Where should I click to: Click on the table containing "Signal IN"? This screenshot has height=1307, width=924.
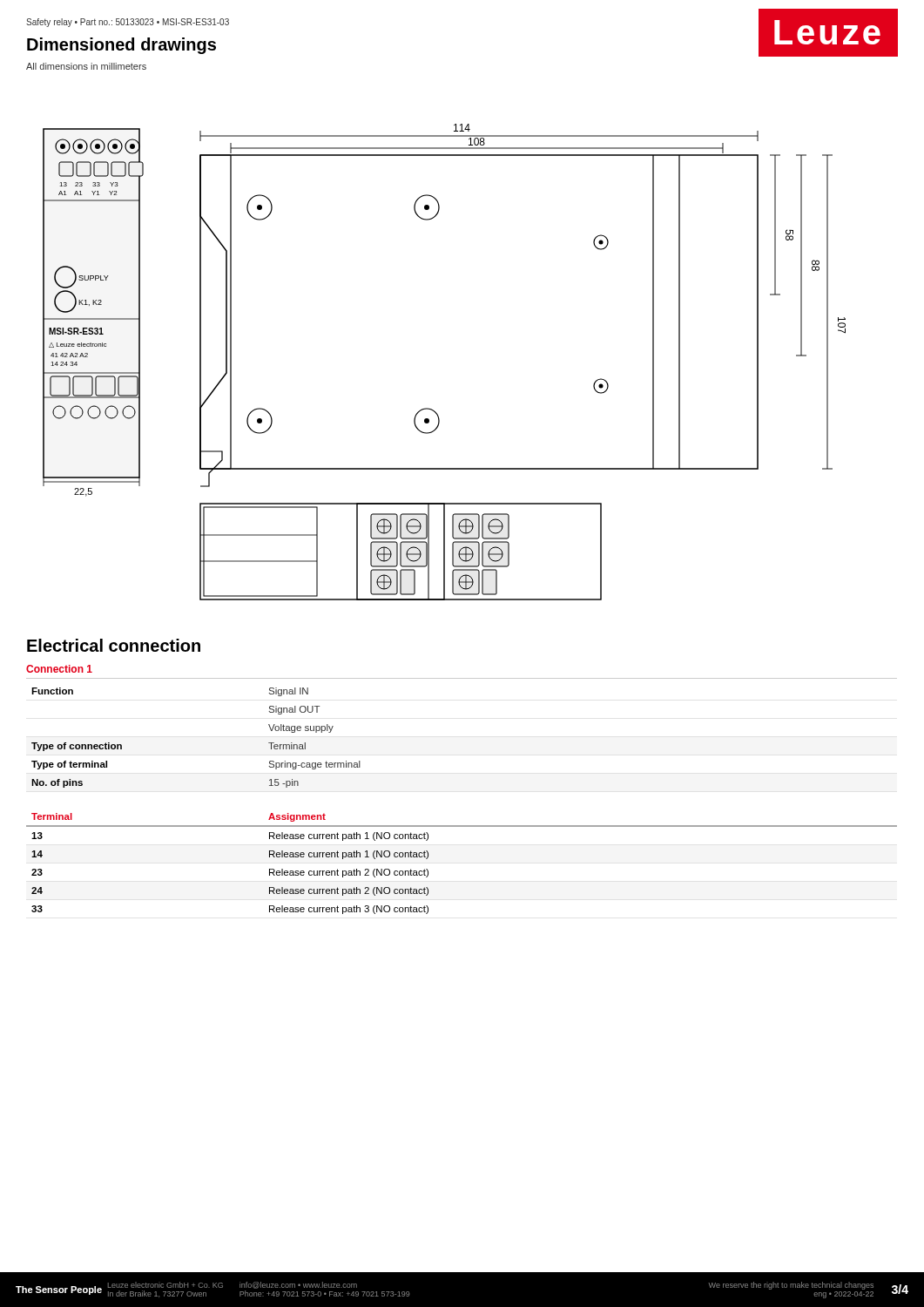pos(462,737)
